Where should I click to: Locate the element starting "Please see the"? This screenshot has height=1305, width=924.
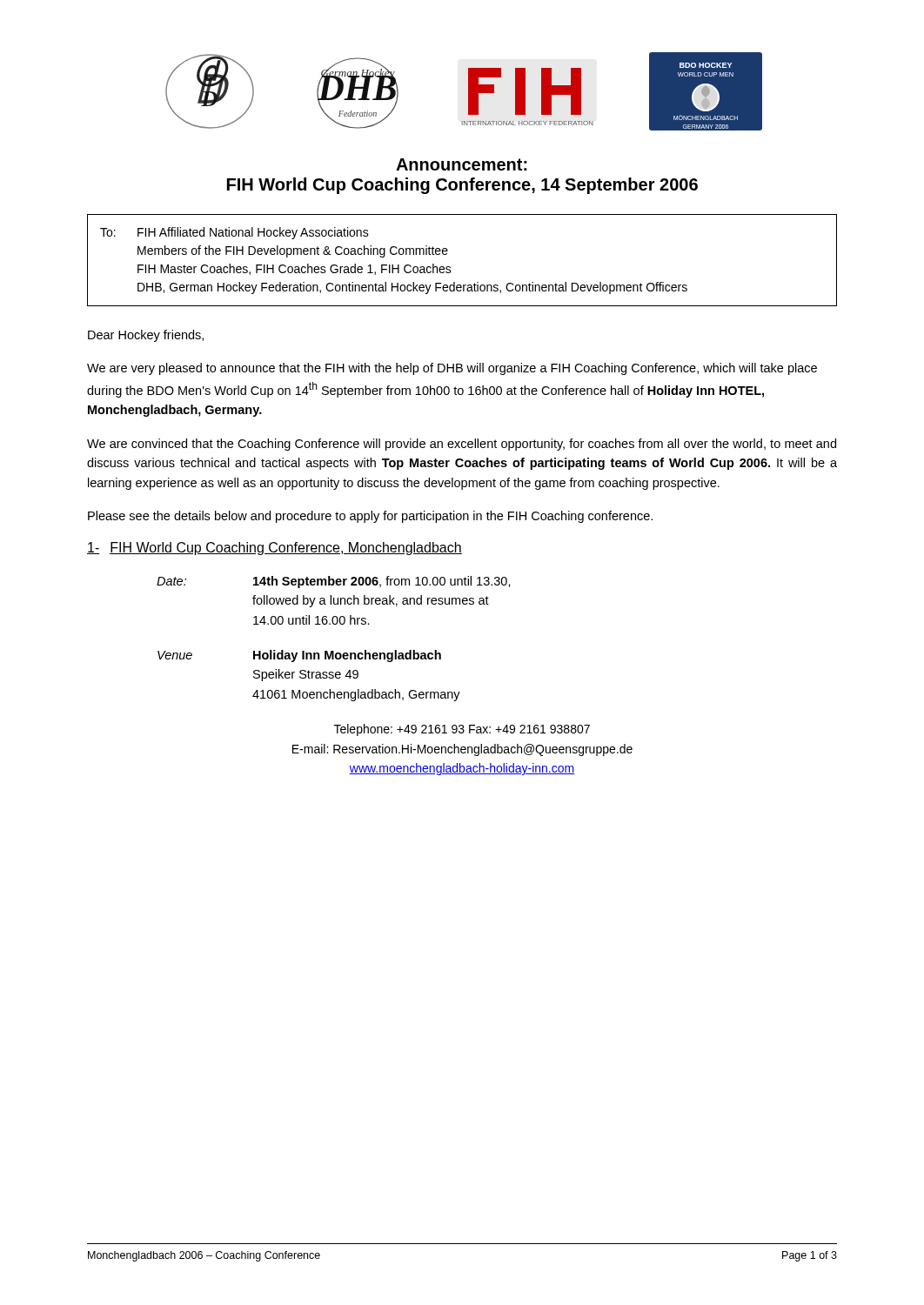[x=370, y=516]
